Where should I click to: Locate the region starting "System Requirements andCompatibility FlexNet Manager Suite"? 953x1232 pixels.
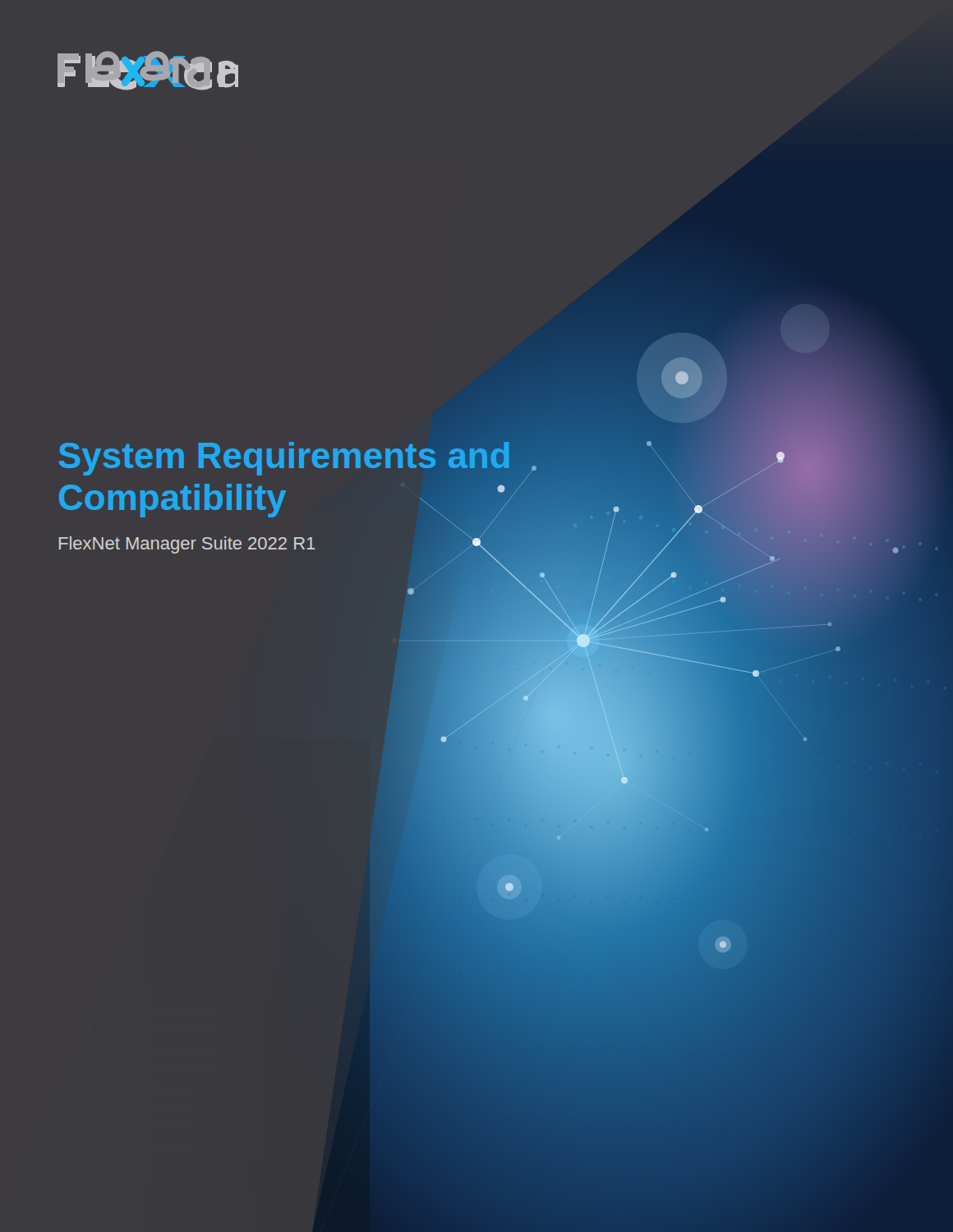tap(296, 495)
